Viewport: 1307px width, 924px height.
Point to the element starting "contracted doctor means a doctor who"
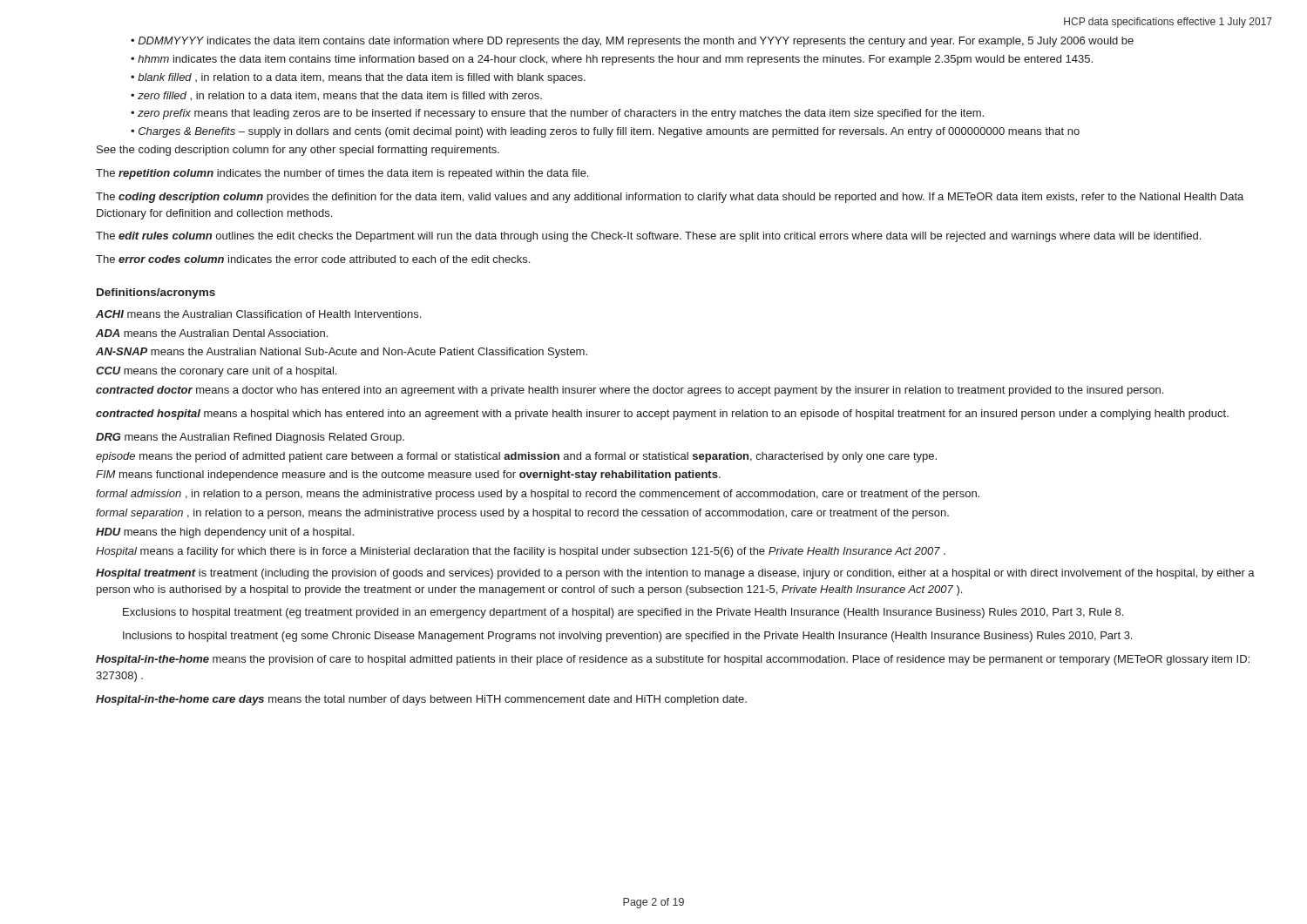[x=630, y=390]
